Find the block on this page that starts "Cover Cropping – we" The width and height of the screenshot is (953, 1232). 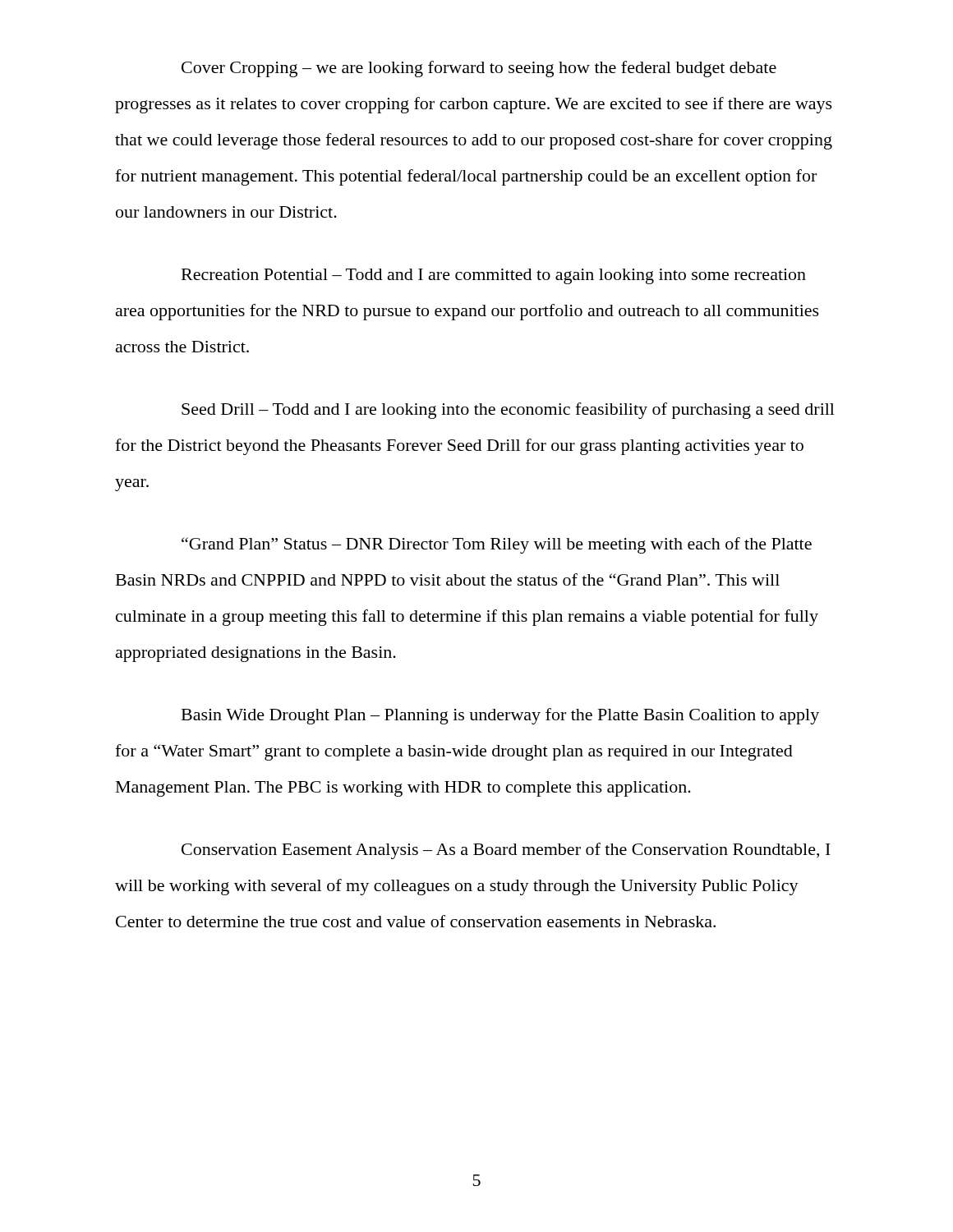tap(474, 139)
